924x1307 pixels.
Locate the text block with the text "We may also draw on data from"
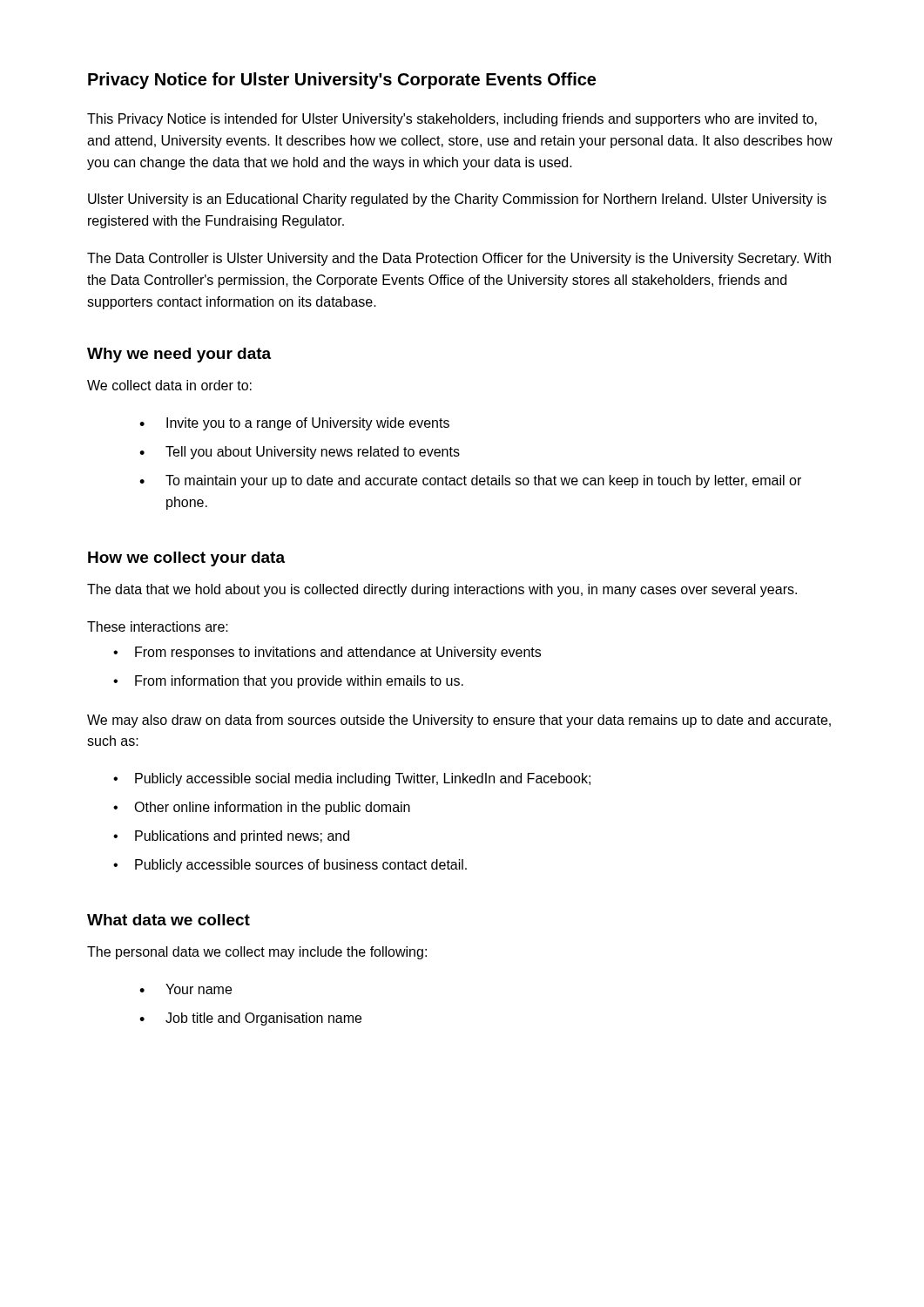(x=460, y=731)
